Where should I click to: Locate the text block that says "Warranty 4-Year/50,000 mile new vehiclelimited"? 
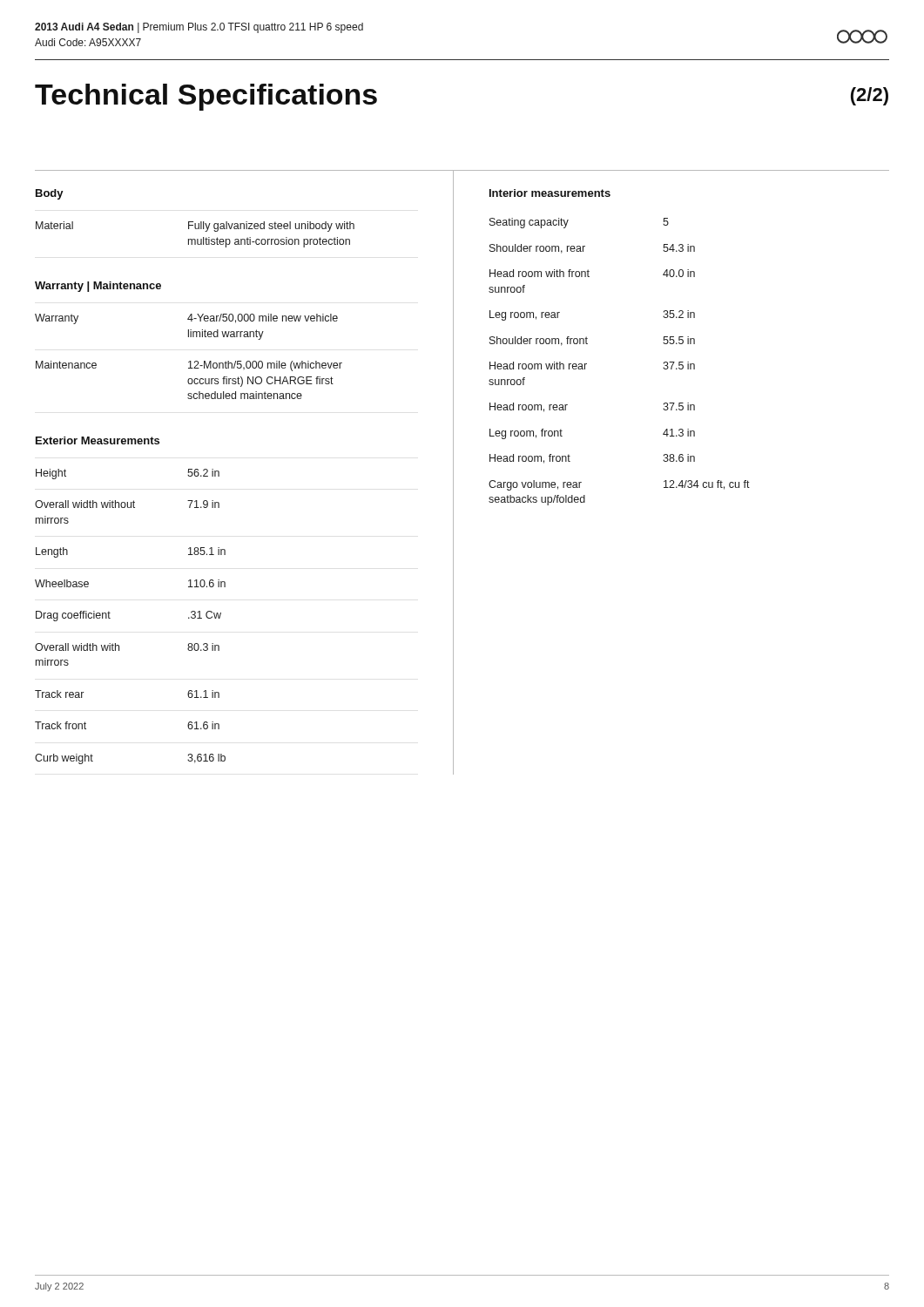point(226,357)
